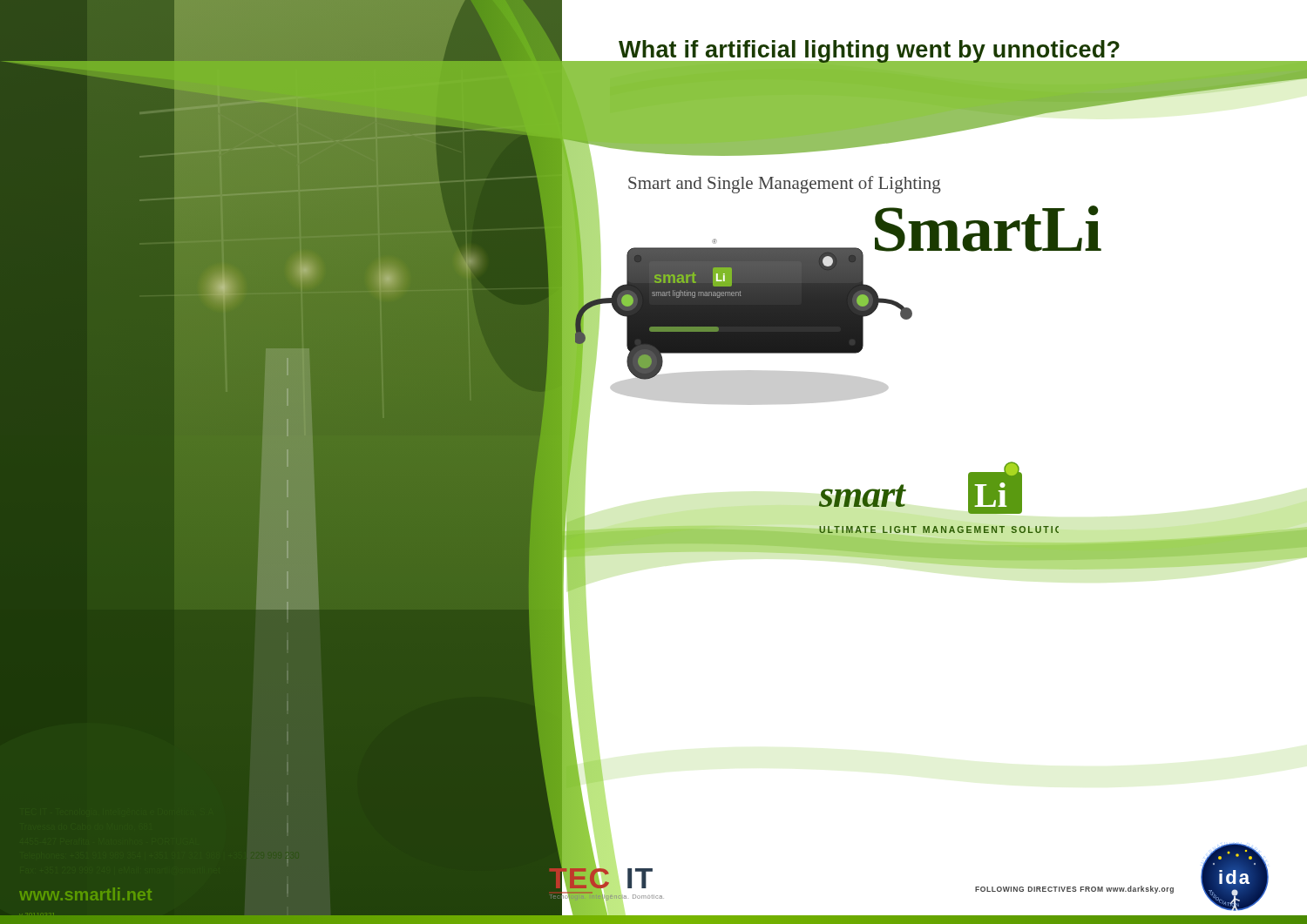1307x924 pixels.
Task: Locate the block of text that opens with "TEC IT - Tecnologia, Inteligência e Domética,"
Action: pos(288,830)
